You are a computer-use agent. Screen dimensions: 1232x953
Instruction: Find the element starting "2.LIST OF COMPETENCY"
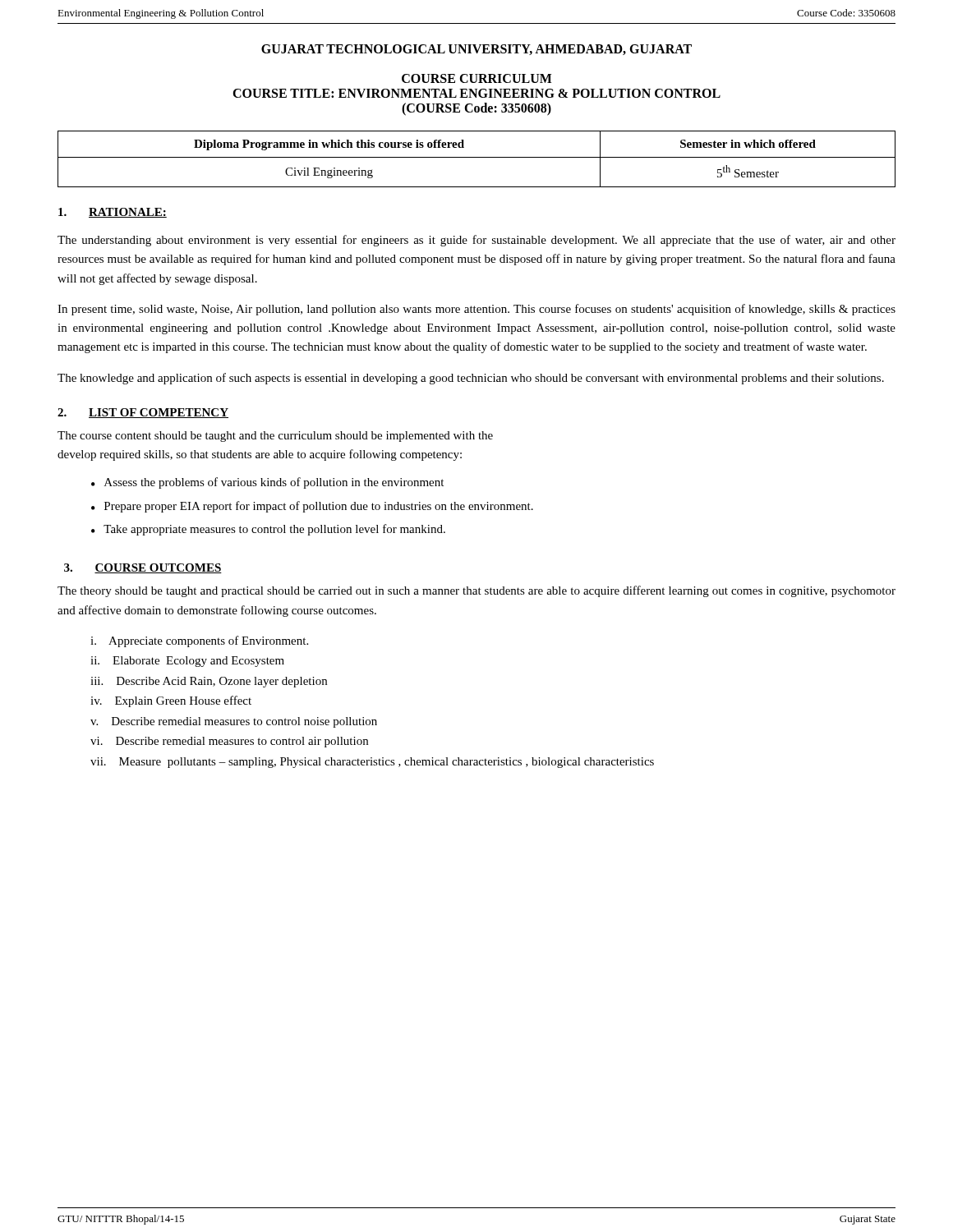tap(143, 413)
